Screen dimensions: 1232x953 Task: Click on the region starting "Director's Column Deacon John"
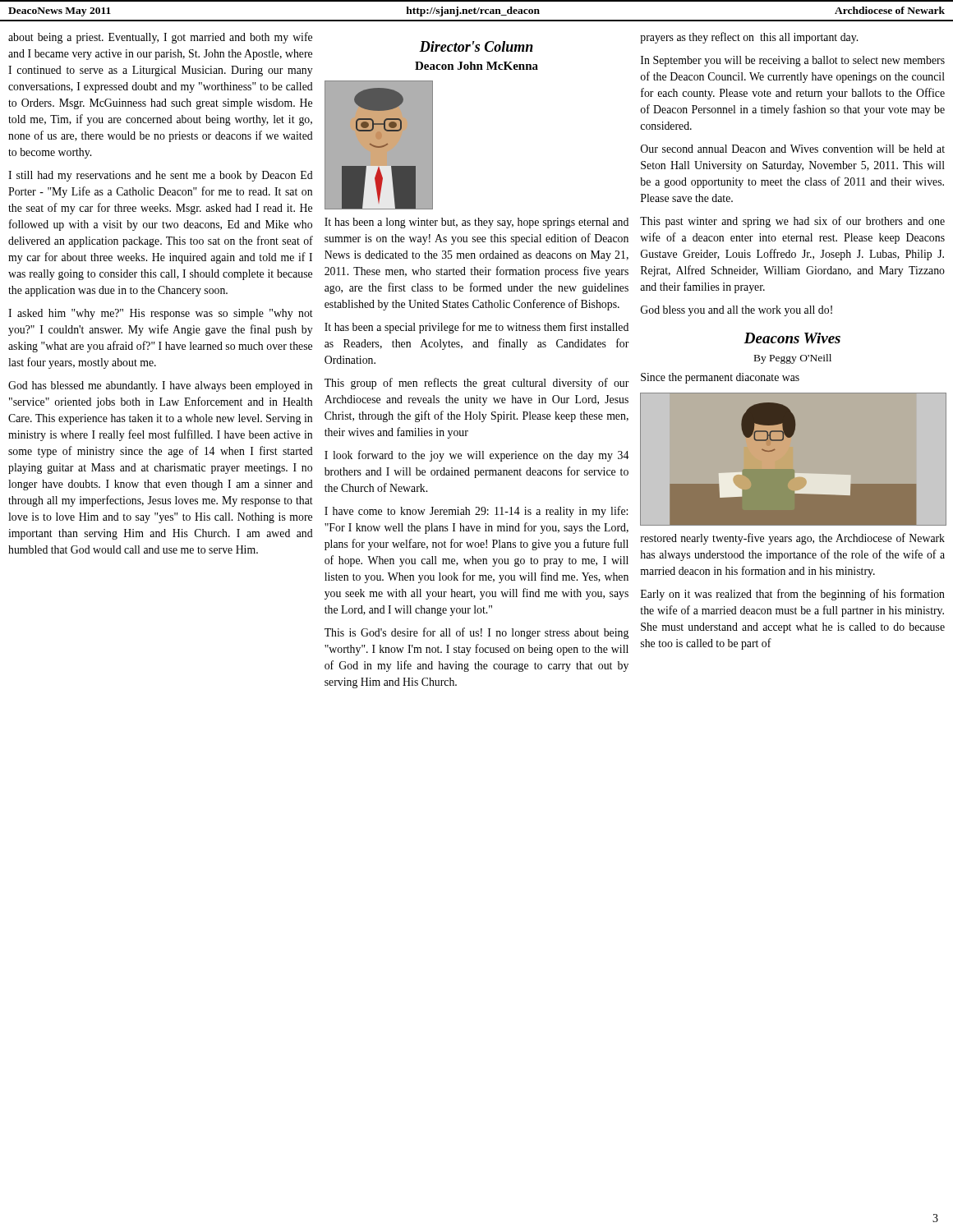coord(476,56)
